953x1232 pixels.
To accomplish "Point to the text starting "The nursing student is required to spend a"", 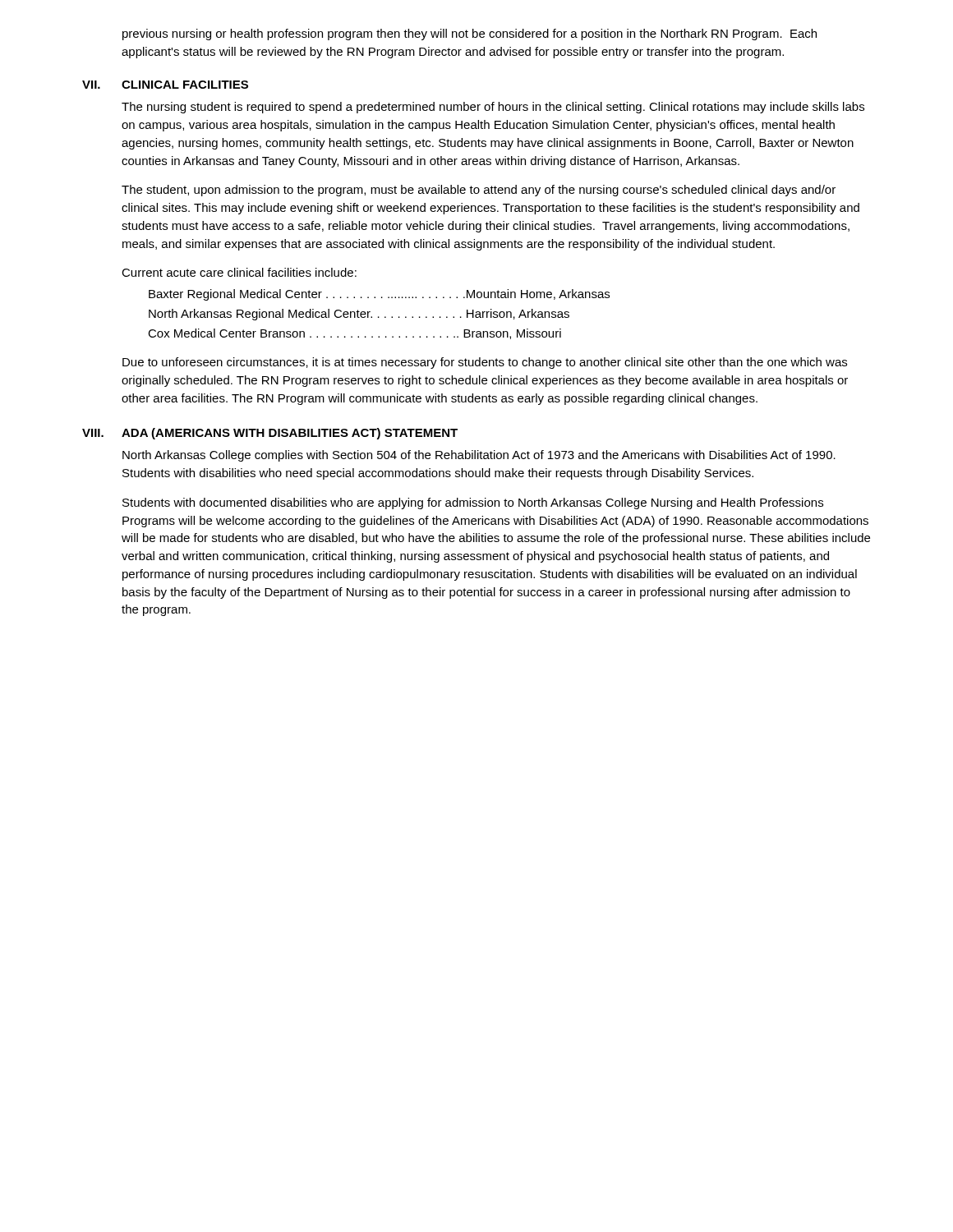I will pos(493,133).
